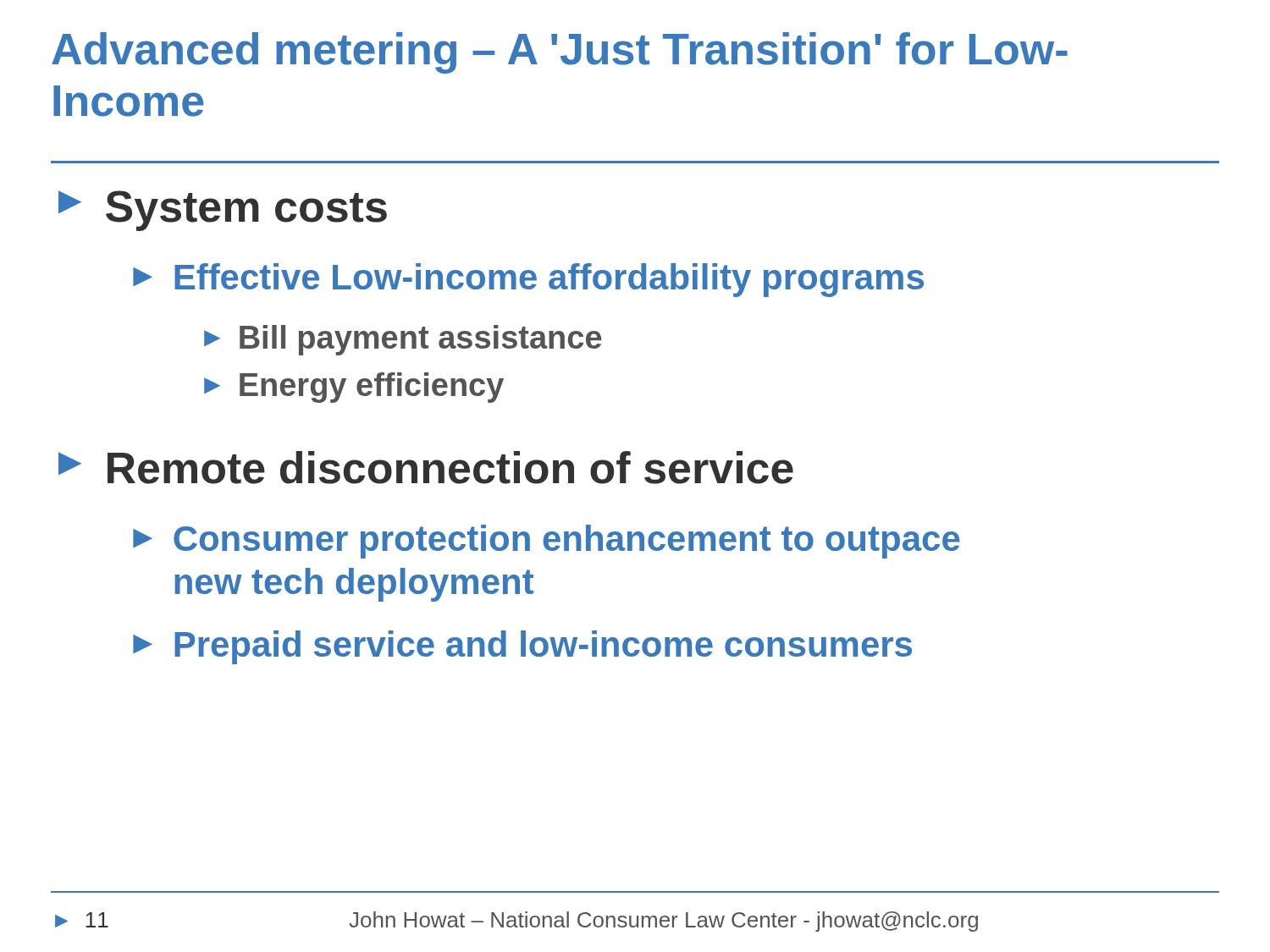Find the text block starting "► Effective Low-income affordability programs"
The height and width of the screenshot is (952, 1270).
[526, 278]
